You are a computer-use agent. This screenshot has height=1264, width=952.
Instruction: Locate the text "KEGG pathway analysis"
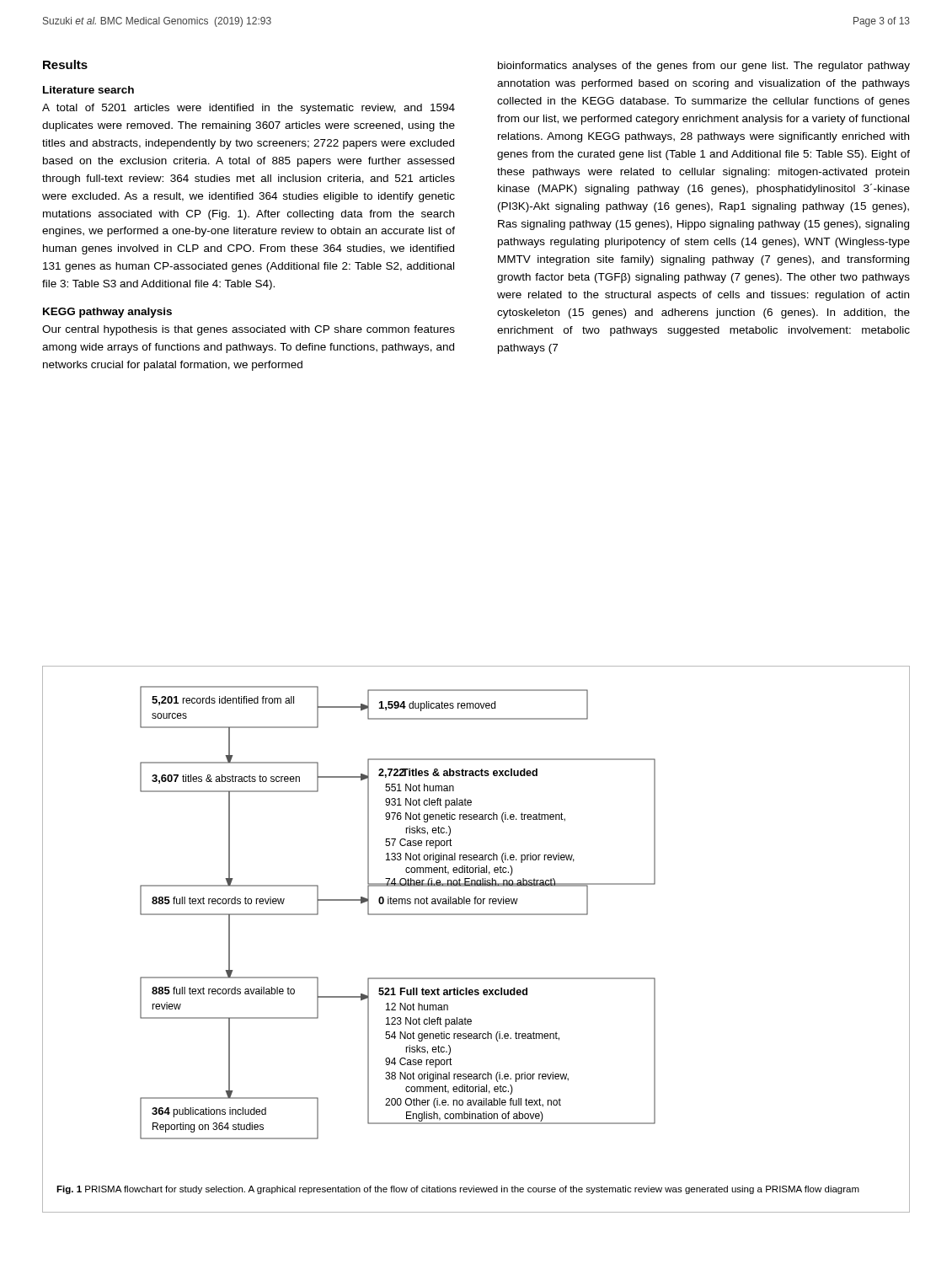click(x=107, y=313)
